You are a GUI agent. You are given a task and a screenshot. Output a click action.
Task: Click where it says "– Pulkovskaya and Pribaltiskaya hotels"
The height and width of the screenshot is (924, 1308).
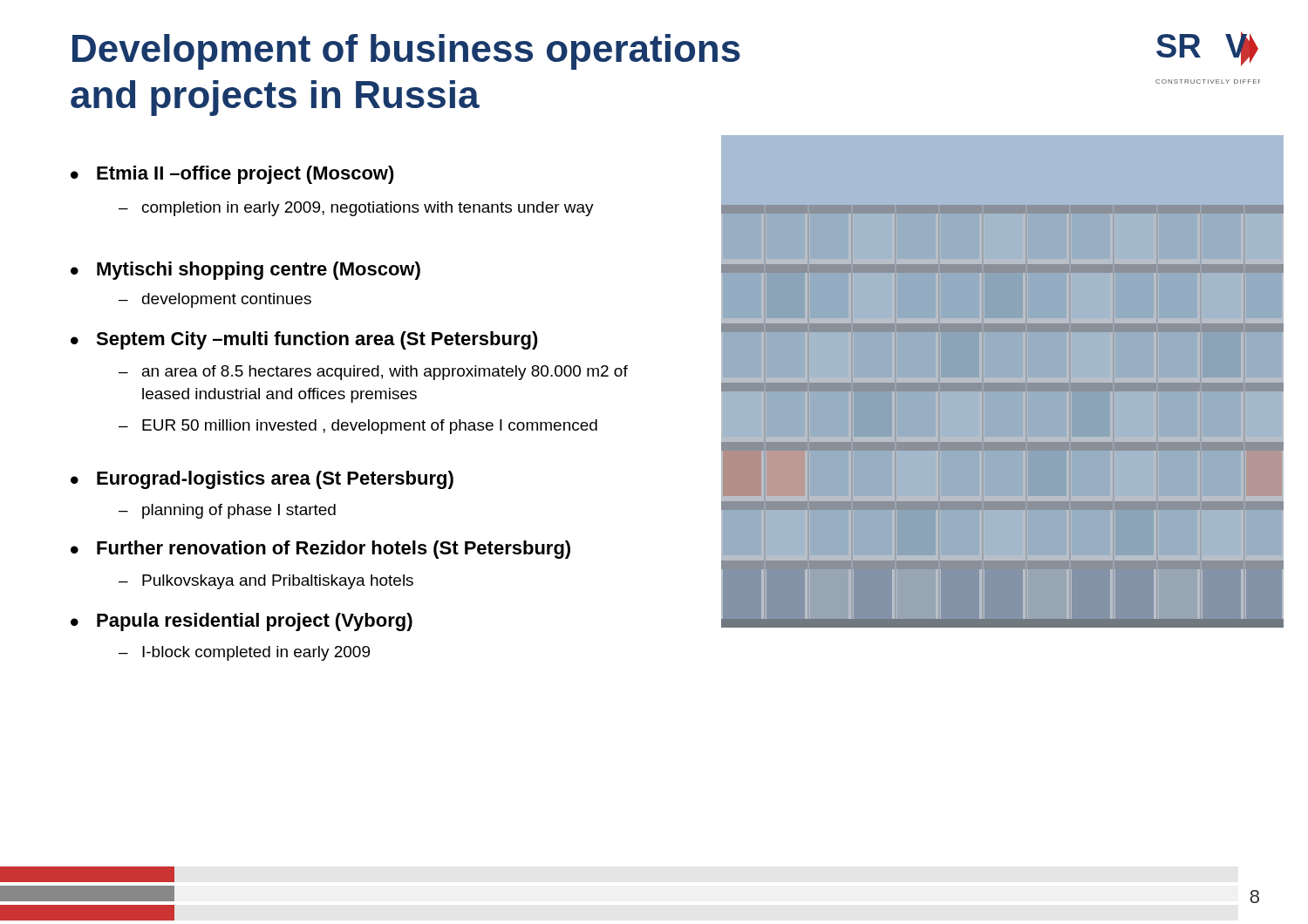click(266, 580)
